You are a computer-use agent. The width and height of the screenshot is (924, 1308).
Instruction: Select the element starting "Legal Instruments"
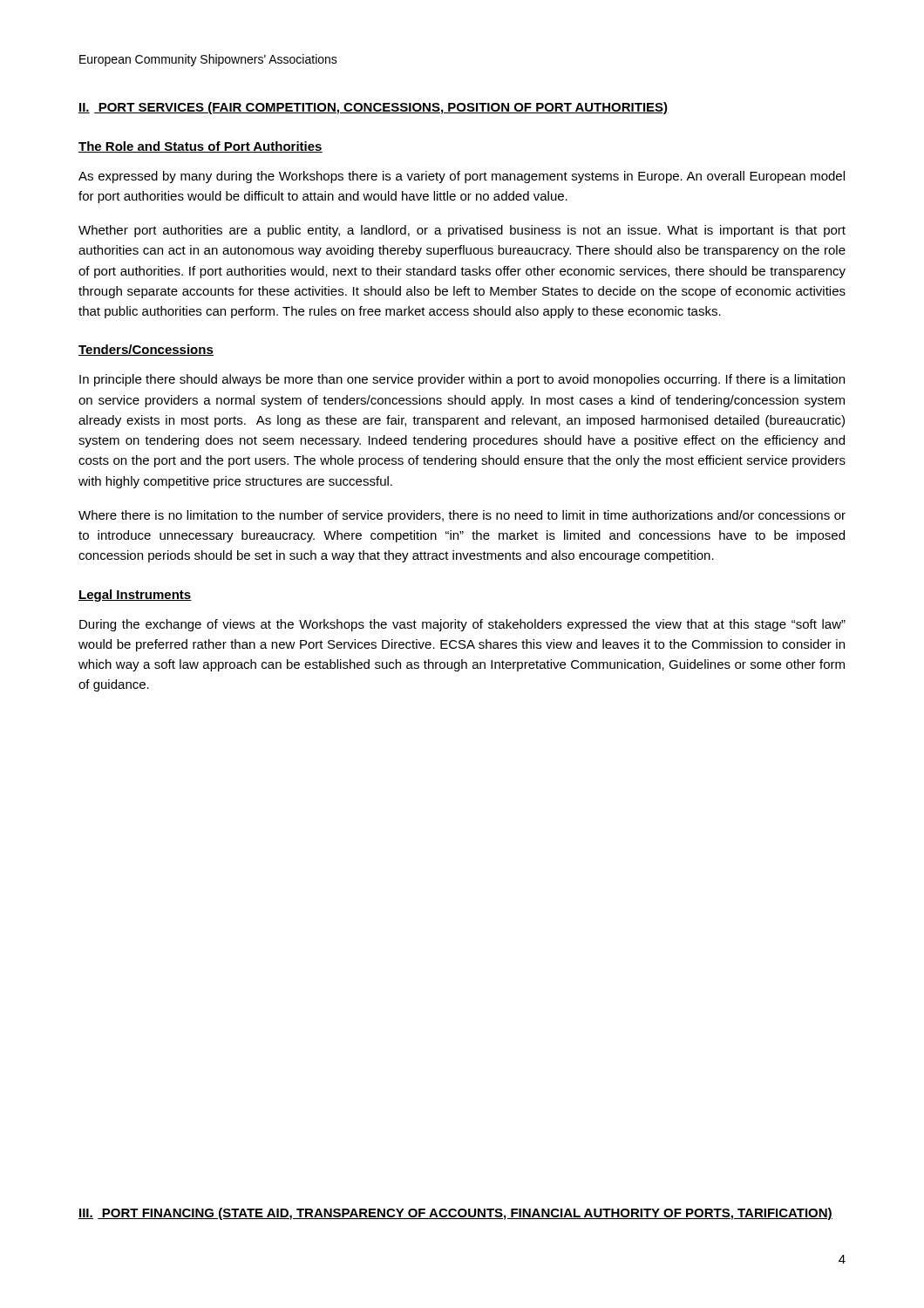(x=135, y=594)
